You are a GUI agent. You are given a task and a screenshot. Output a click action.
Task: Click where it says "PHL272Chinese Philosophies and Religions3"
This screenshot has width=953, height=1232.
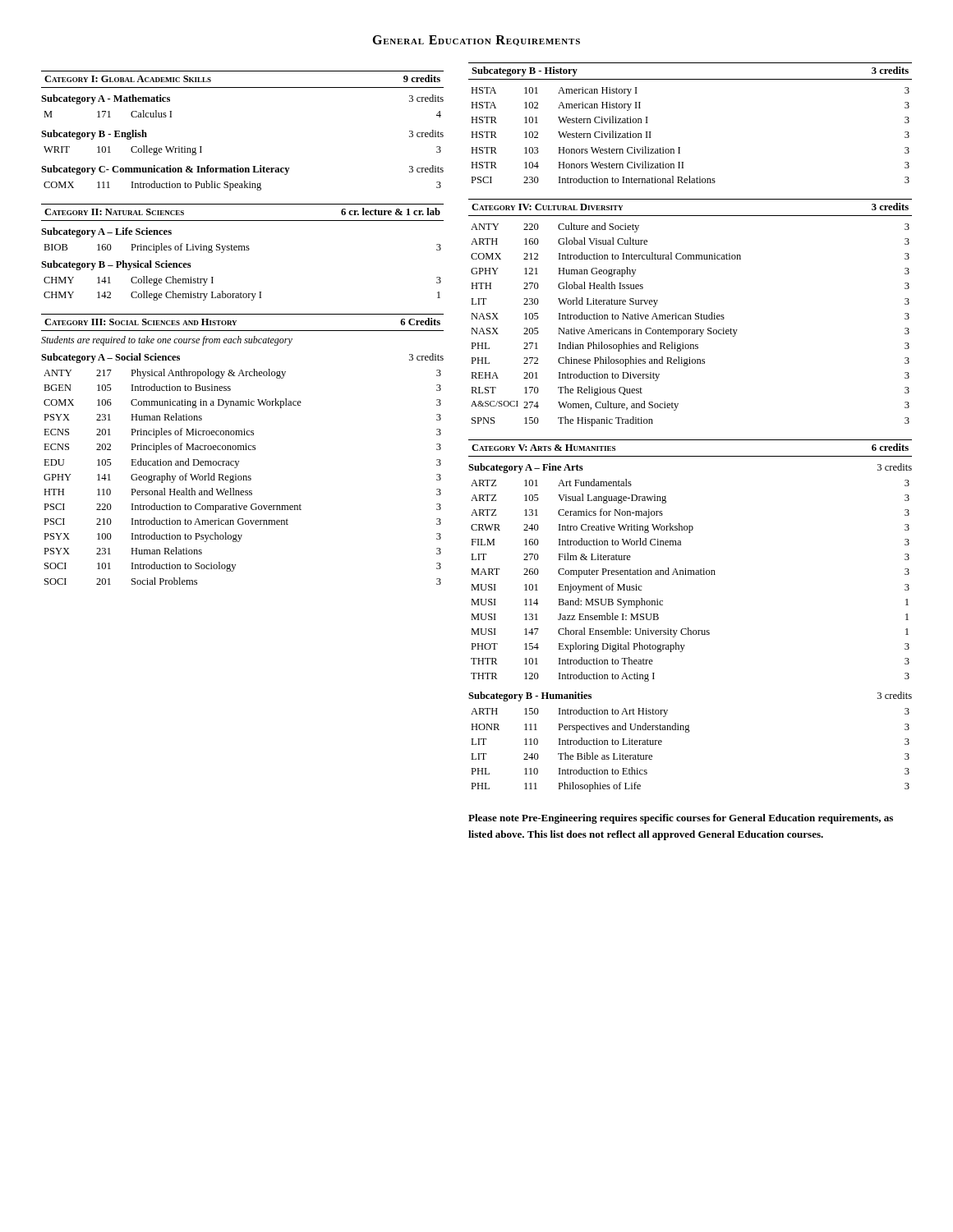[x=690, y=361]
